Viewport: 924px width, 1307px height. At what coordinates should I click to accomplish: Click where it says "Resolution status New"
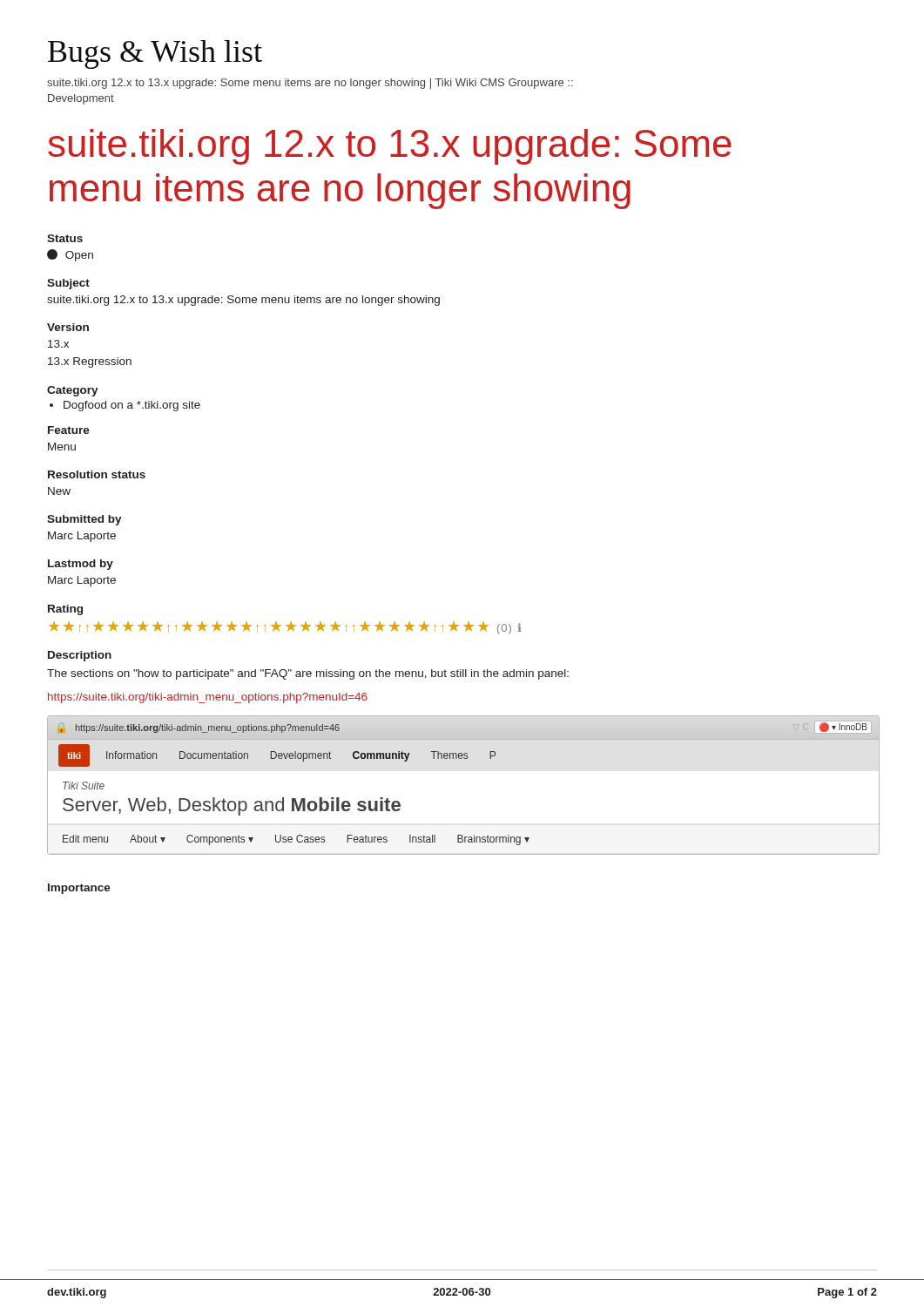pos(97,474)
